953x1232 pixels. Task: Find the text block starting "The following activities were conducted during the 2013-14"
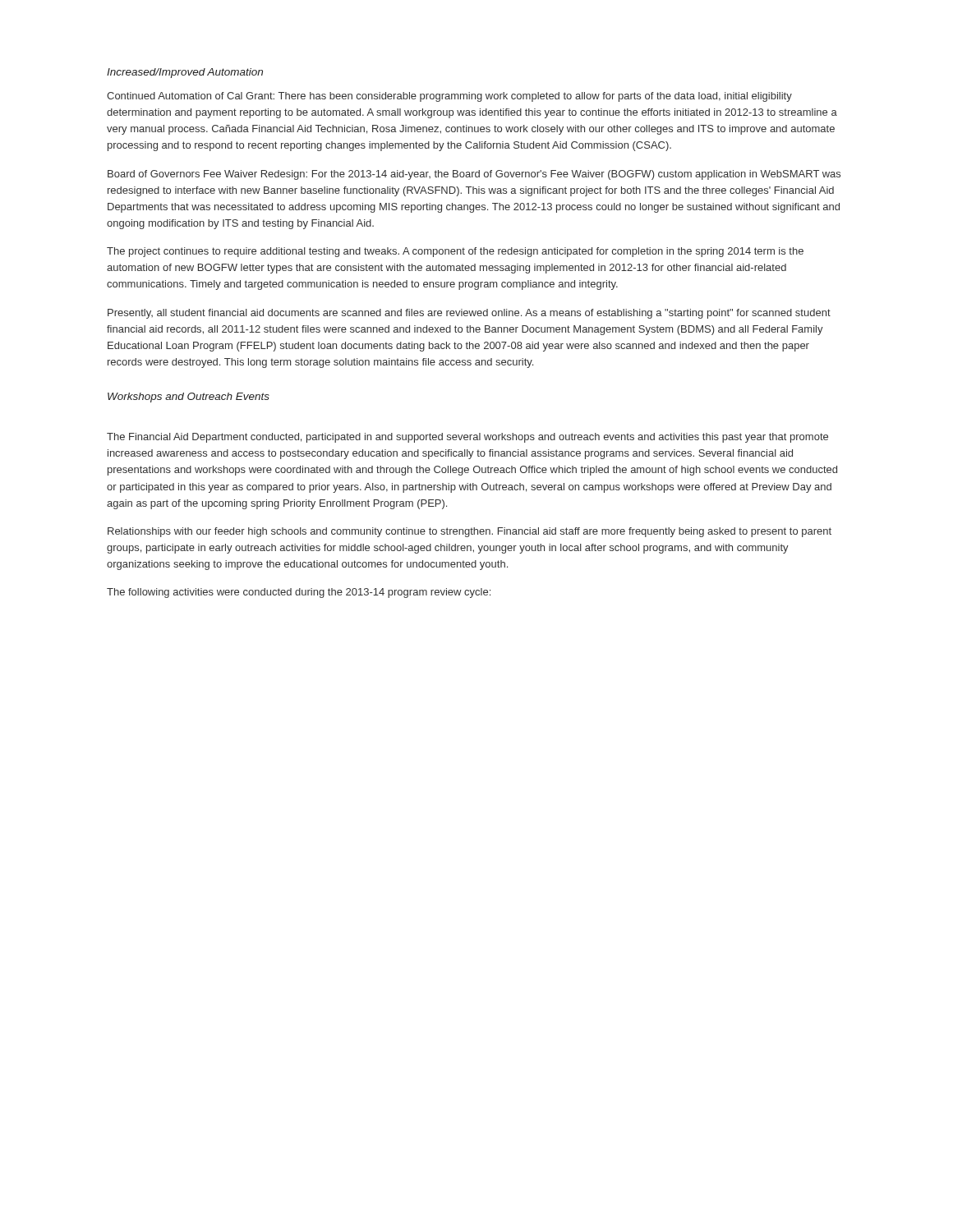click(x=299, y=592)
